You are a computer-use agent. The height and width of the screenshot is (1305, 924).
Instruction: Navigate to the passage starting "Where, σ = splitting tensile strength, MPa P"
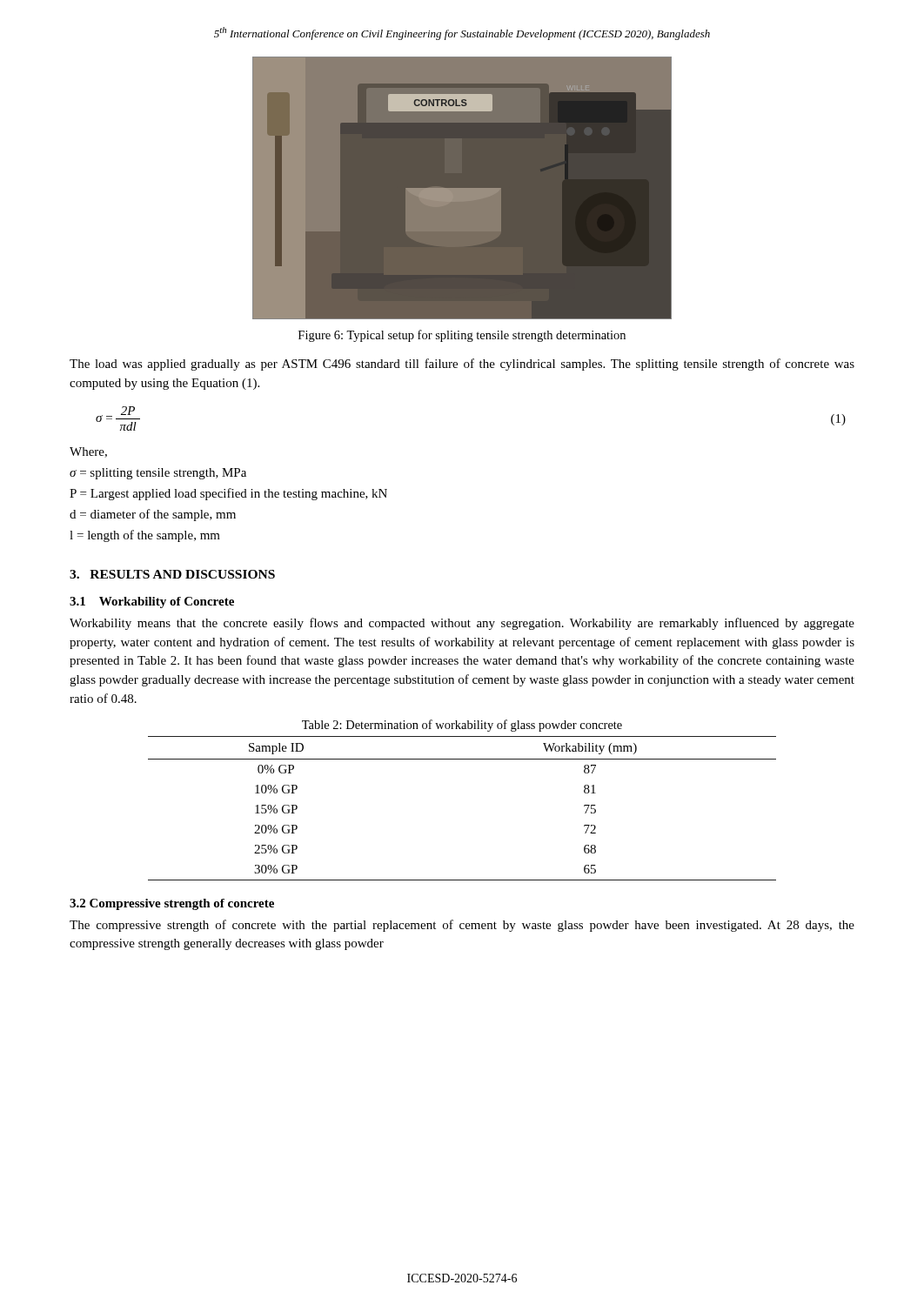pos(229,493)
